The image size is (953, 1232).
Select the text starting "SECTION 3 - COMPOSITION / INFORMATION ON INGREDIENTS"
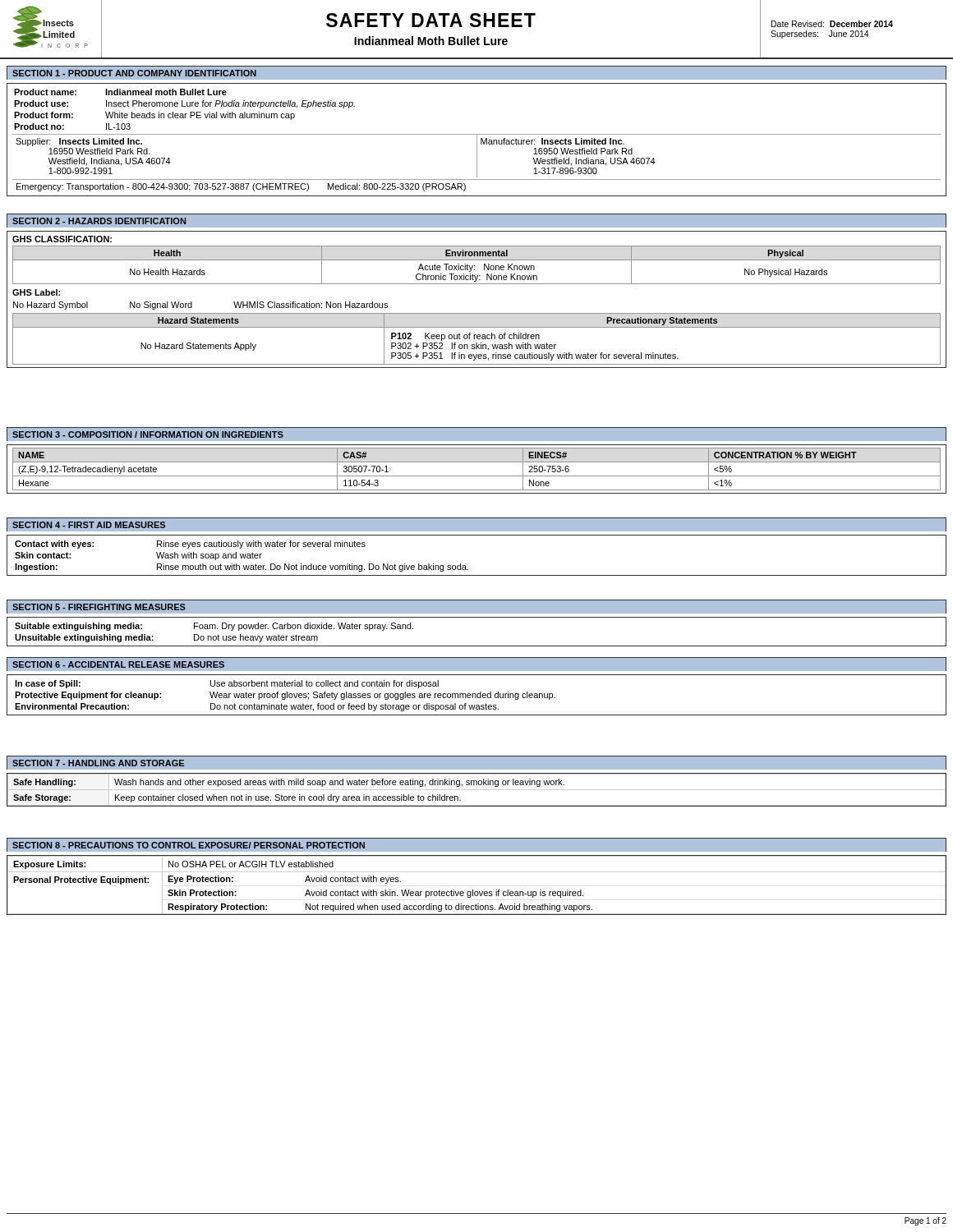148,435
